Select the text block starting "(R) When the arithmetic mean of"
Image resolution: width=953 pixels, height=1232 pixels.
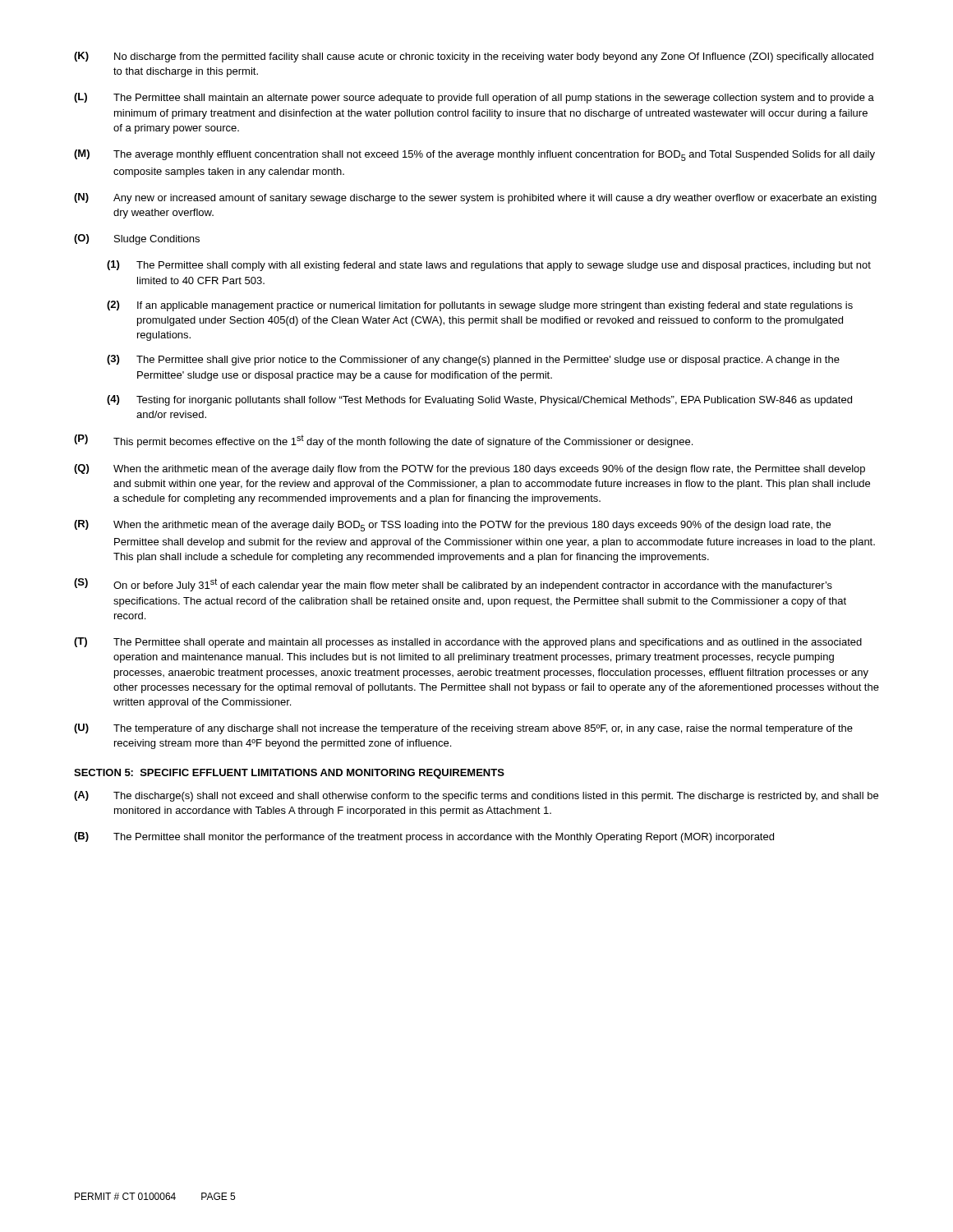[476, 541]
